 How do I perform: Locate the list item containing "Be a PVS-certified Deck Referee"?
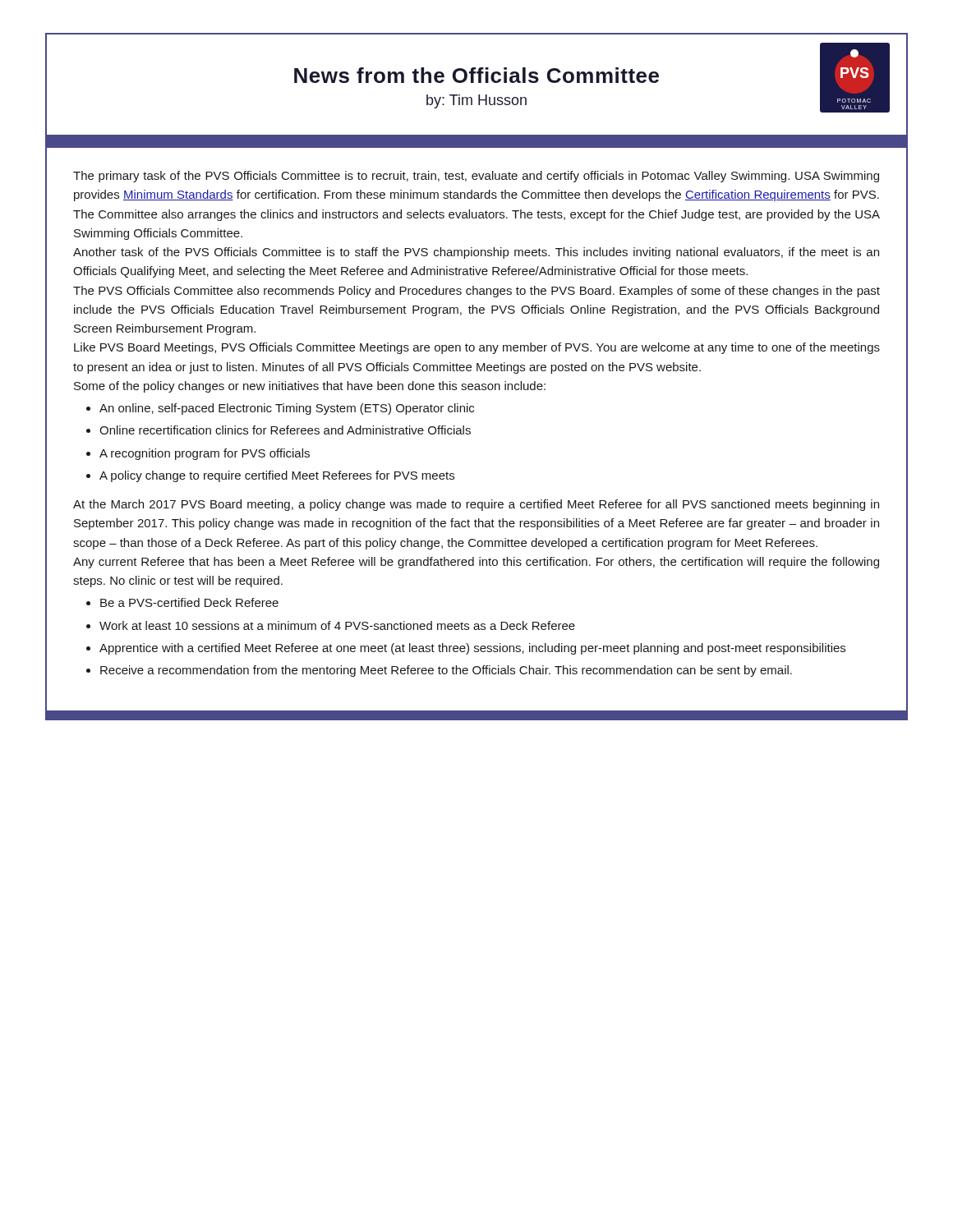189,602
